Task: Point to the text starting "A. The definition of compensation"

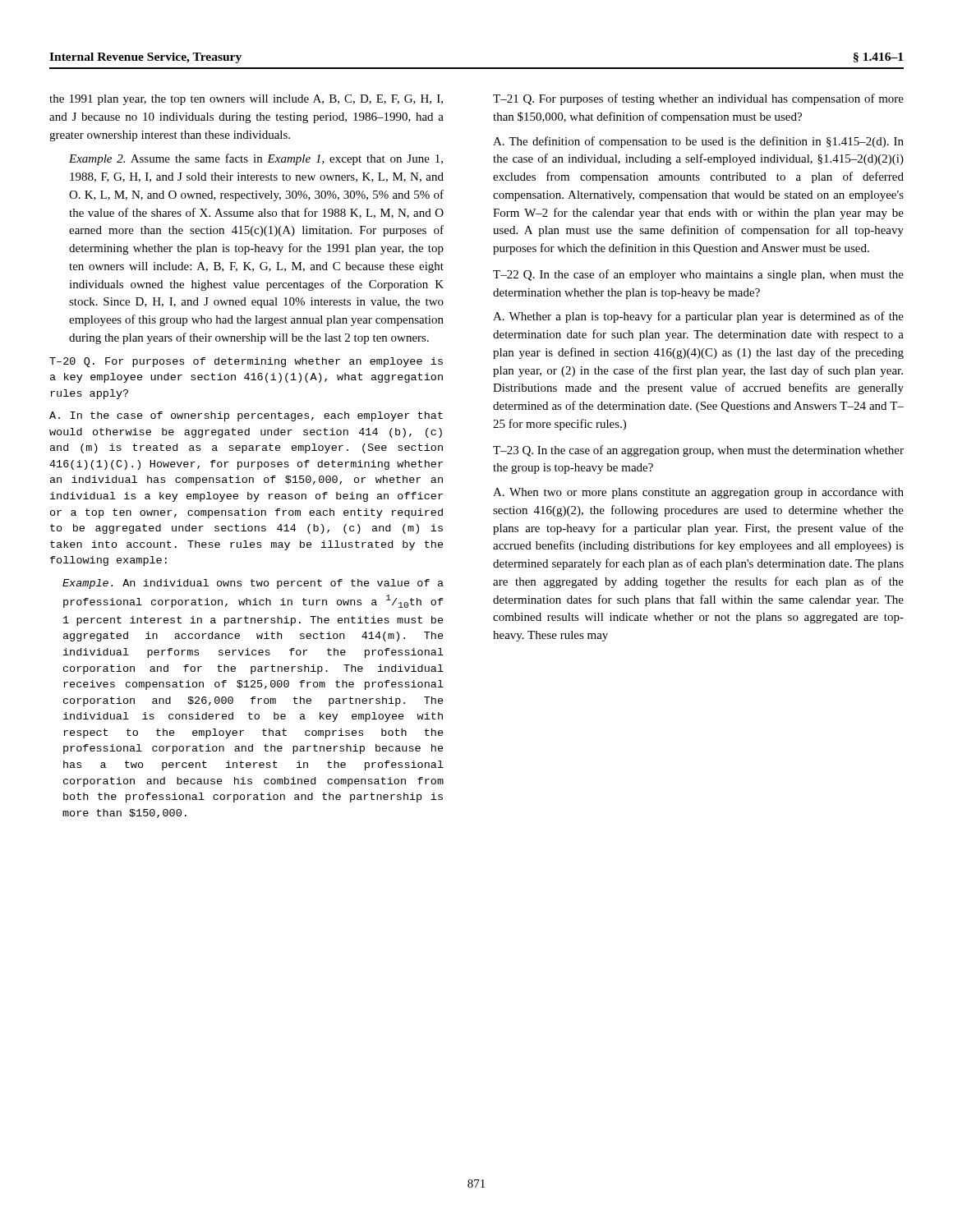Action: [698, 195]
